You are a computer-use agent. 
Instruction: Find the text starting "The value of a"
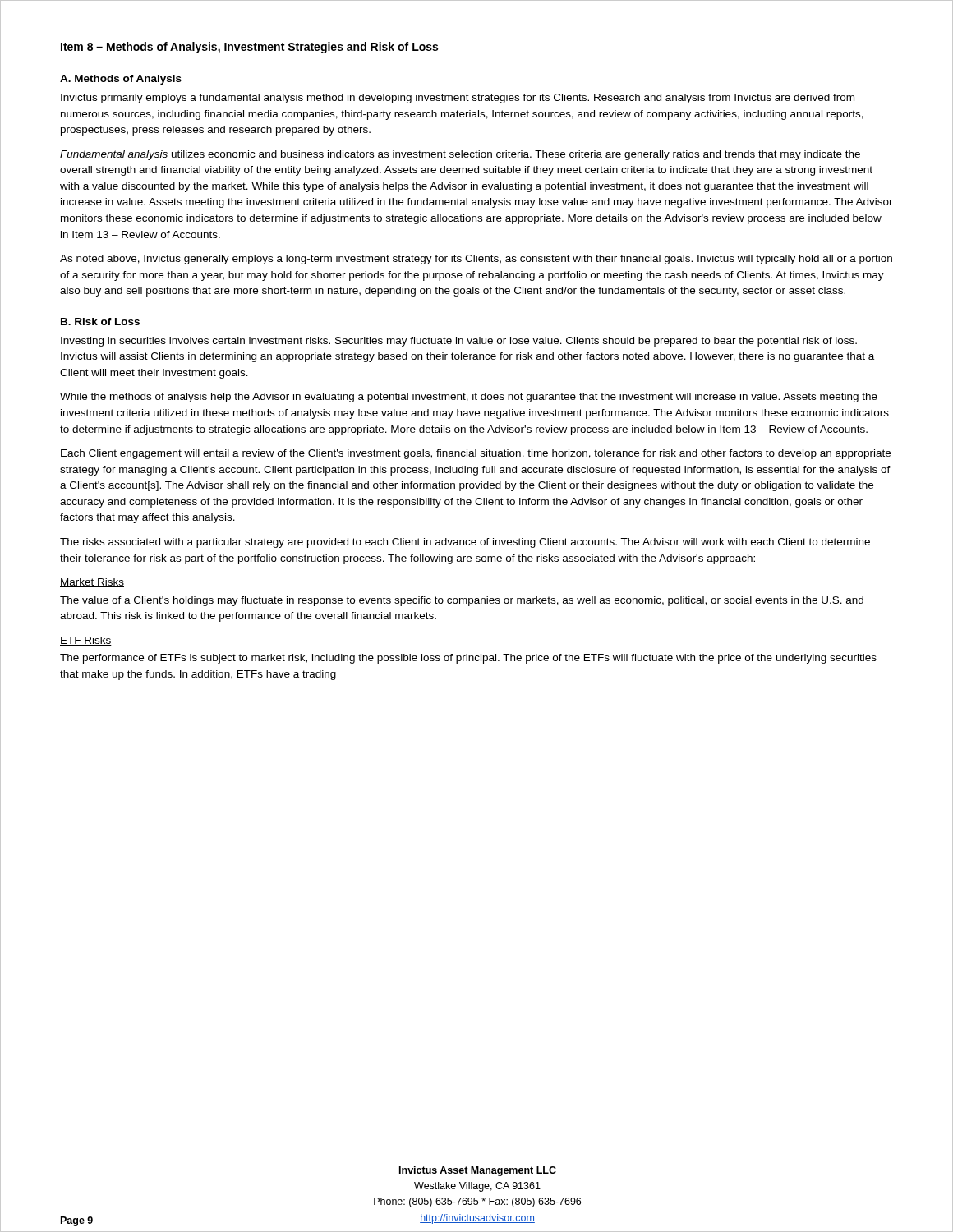tap(462, 608)
